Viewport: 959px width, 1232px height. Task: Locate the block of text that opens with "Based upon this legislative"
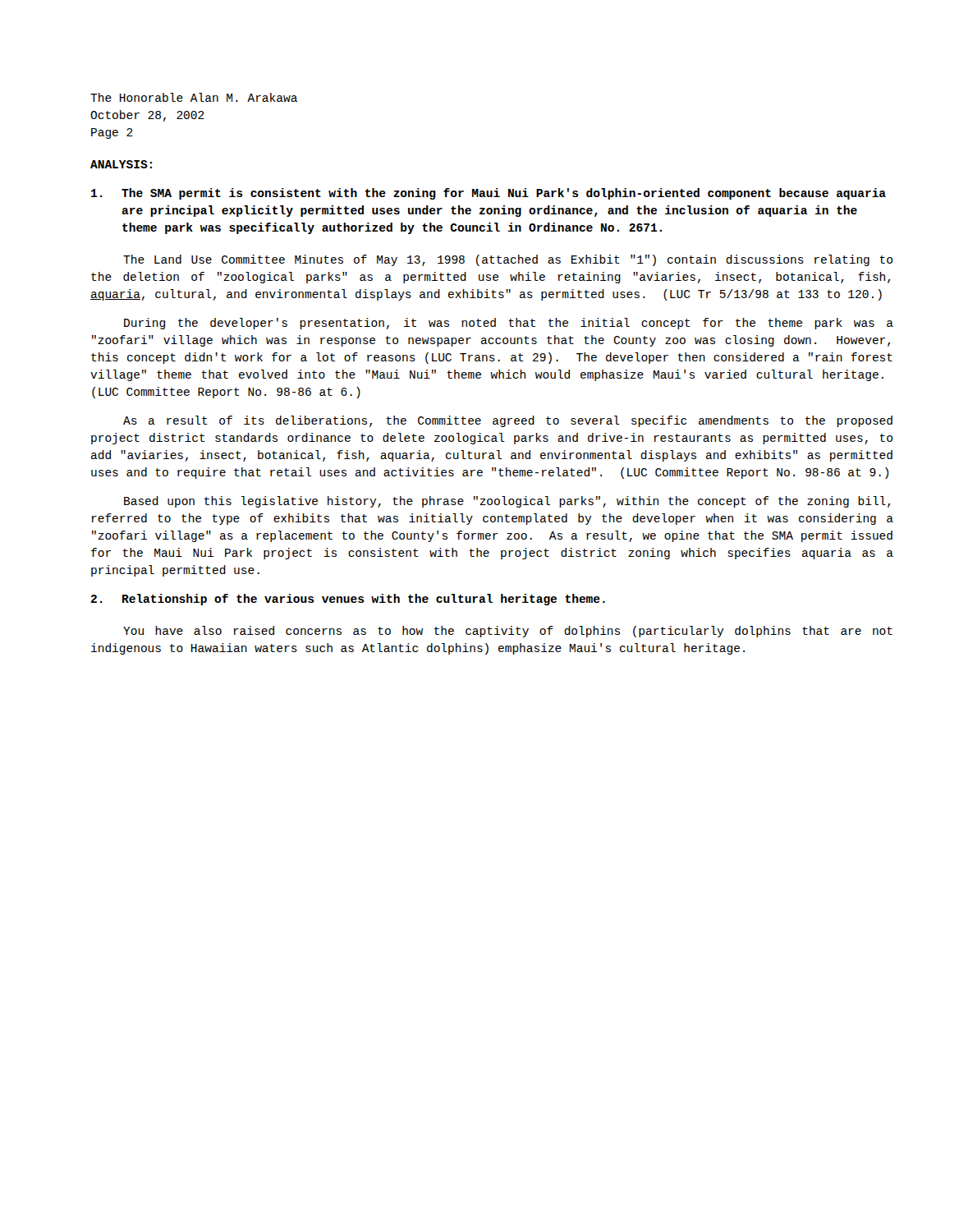point(492,537)
